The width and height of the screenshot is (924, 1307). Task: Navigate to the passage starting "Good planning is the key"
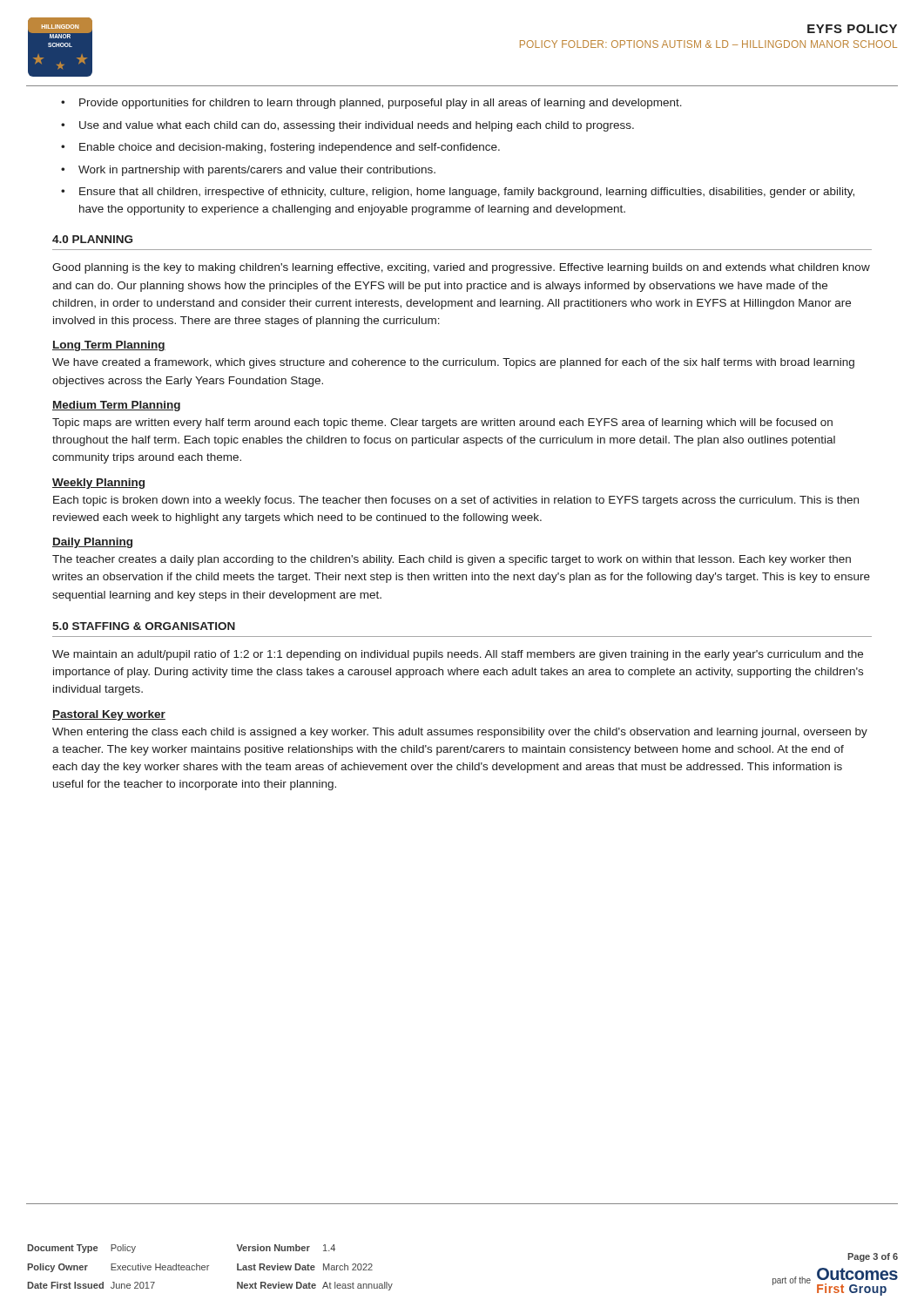pos(462,294)
